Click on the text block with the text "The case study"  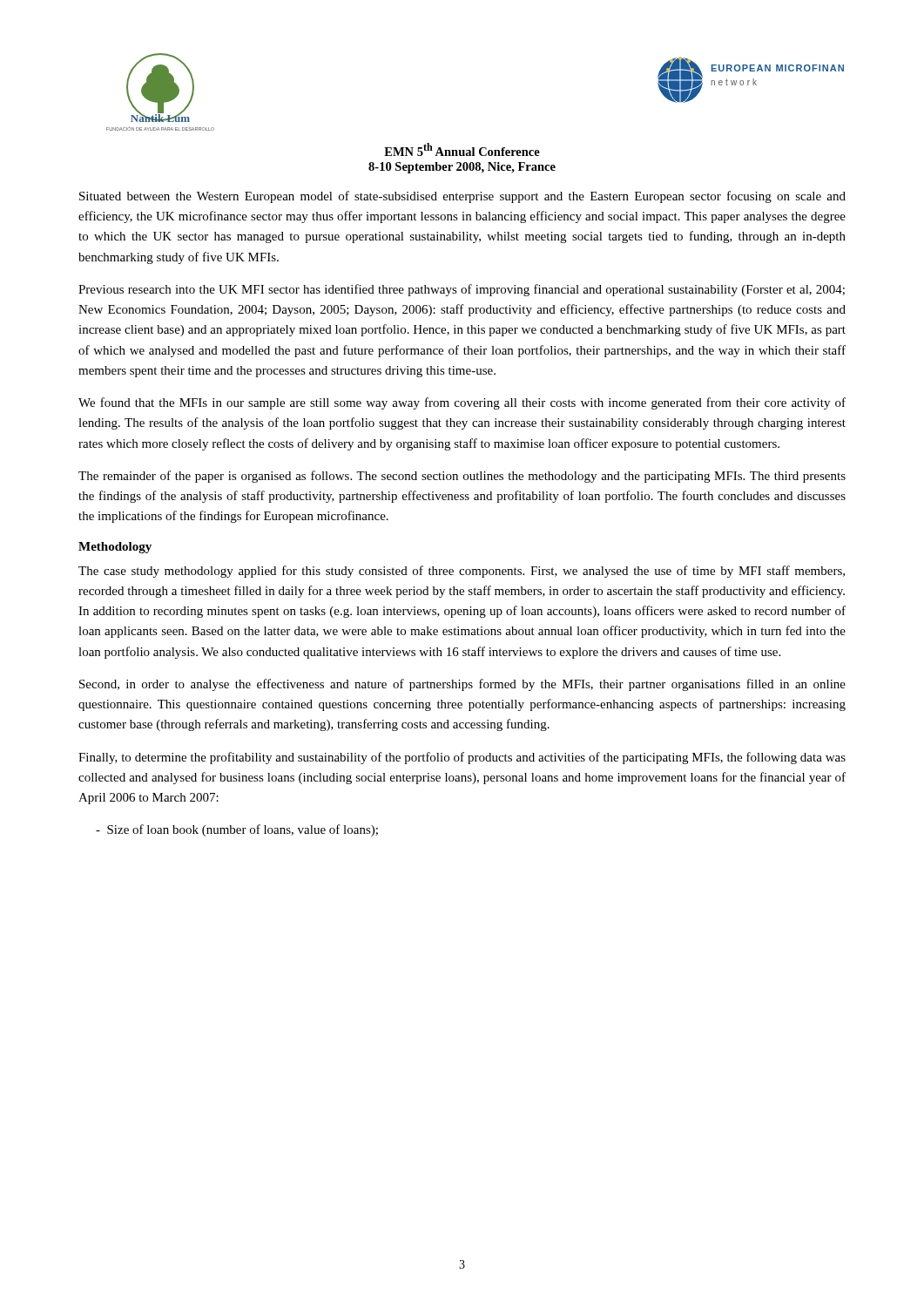tap(462, 611)
